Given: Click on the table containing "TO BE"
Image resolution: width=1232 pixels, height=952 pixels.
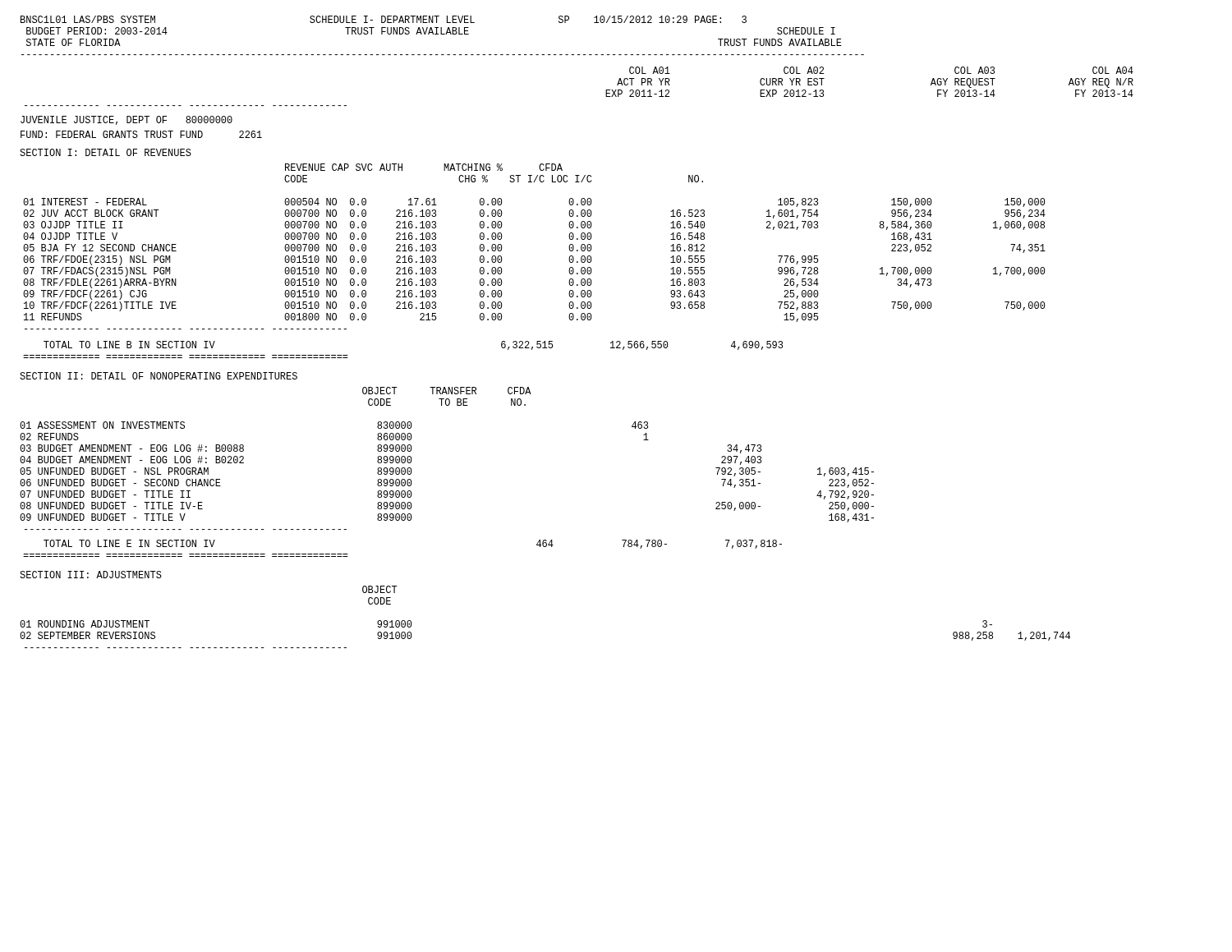Looking at the screenshot, I should 616,461.
